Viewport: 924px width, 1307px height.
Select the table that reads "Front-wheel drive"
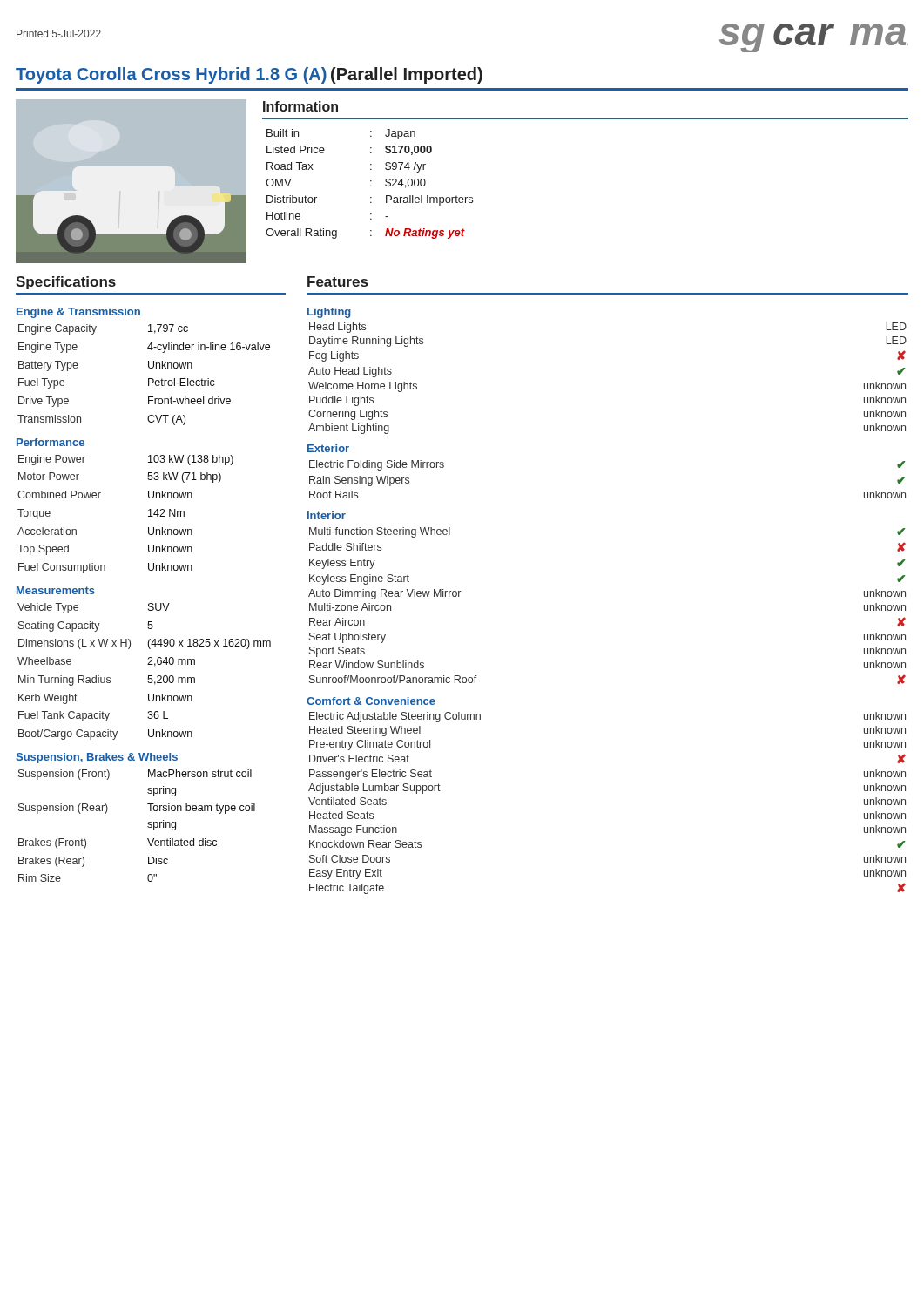[151, 374]
